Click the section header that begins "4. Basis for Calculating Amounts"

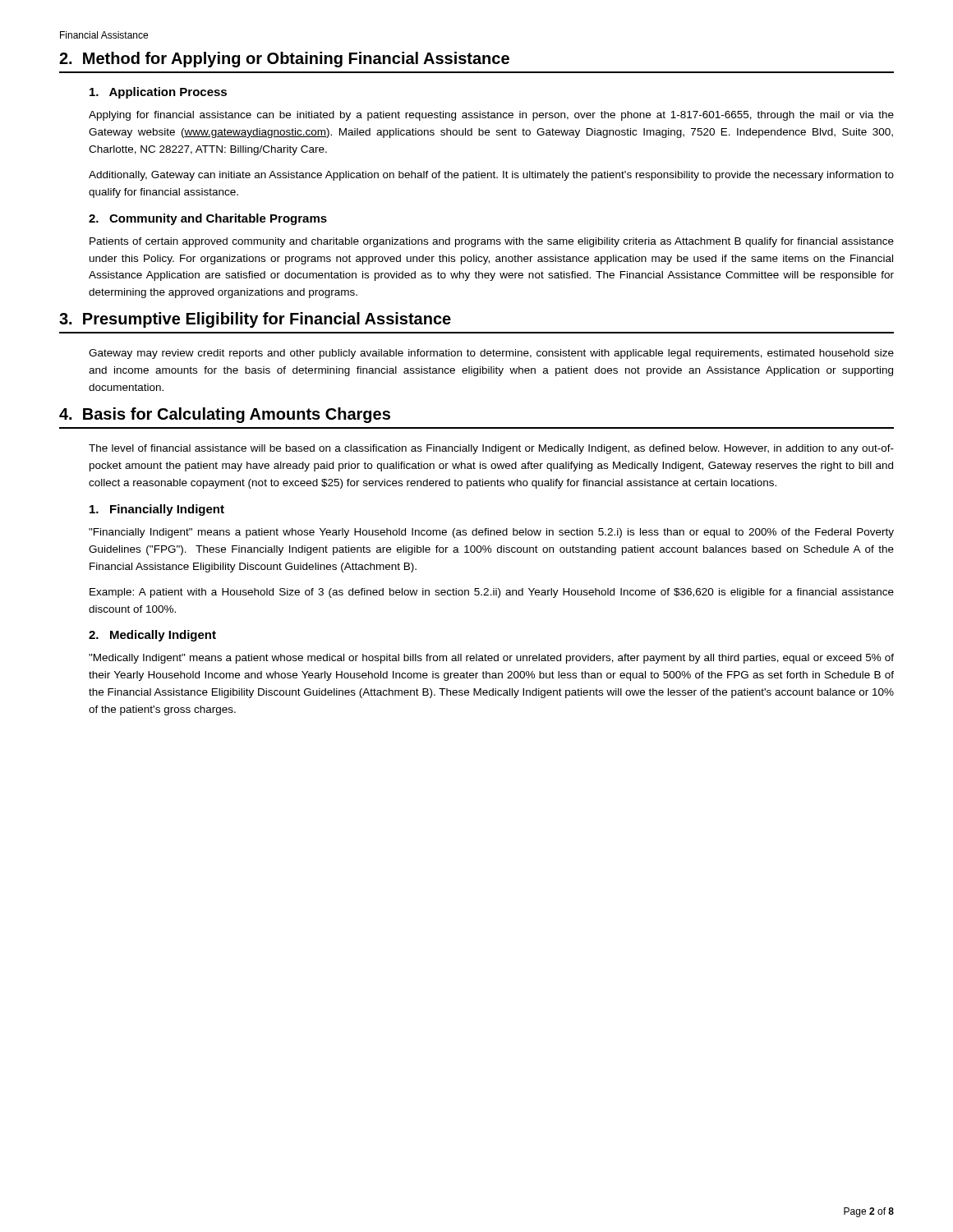(476, 417)
